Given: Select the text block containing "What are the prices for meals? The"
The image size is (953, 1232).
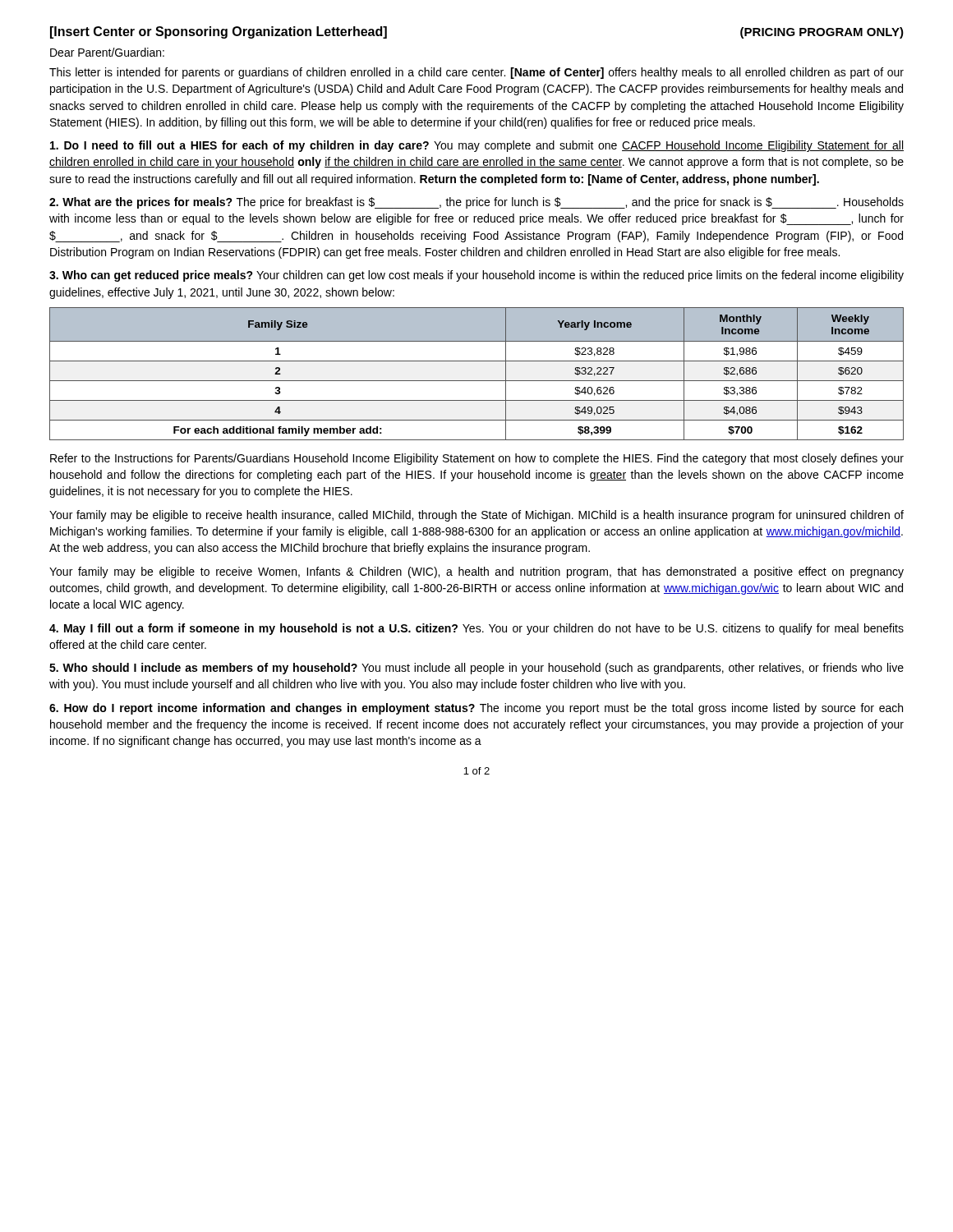Looking at the screenshot, I should click(476, 227).
